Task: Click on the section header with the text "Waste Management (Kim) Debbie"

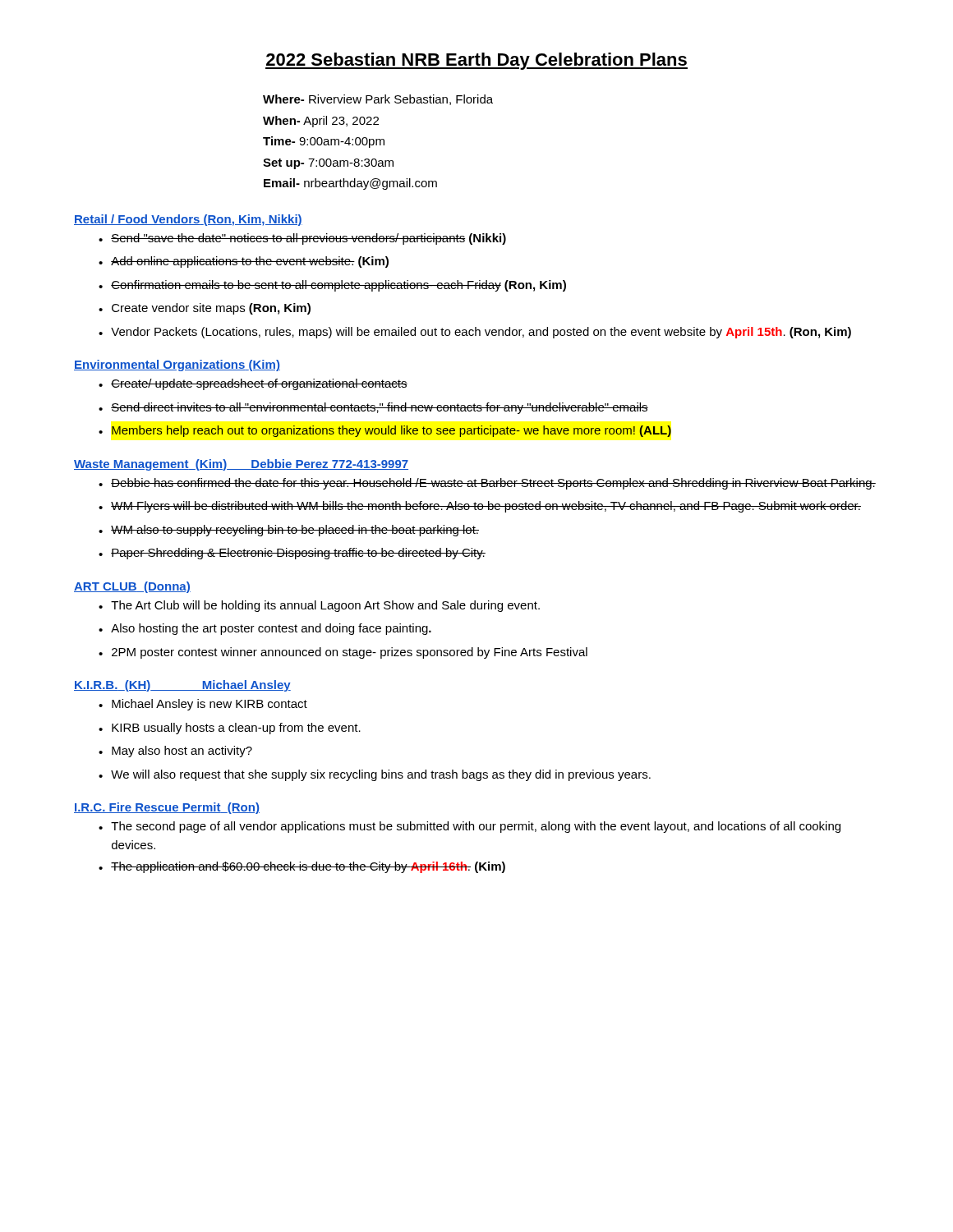Action: coord(241,463)
